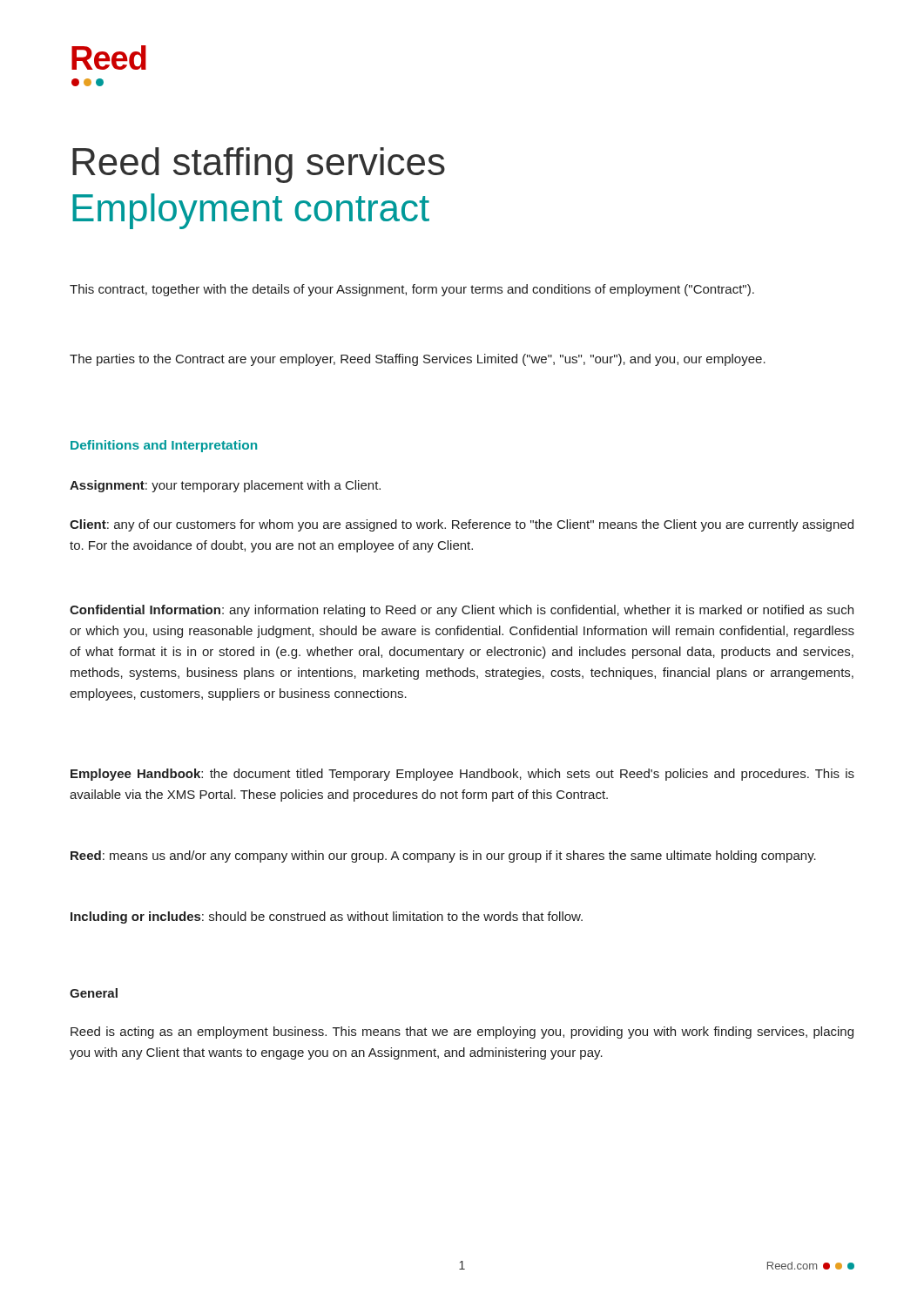Image resolution: width=924 pixels, height=1307 pixels.
Task: Click on the passage starting "Reed staffing services"
Action: point(259,165)
